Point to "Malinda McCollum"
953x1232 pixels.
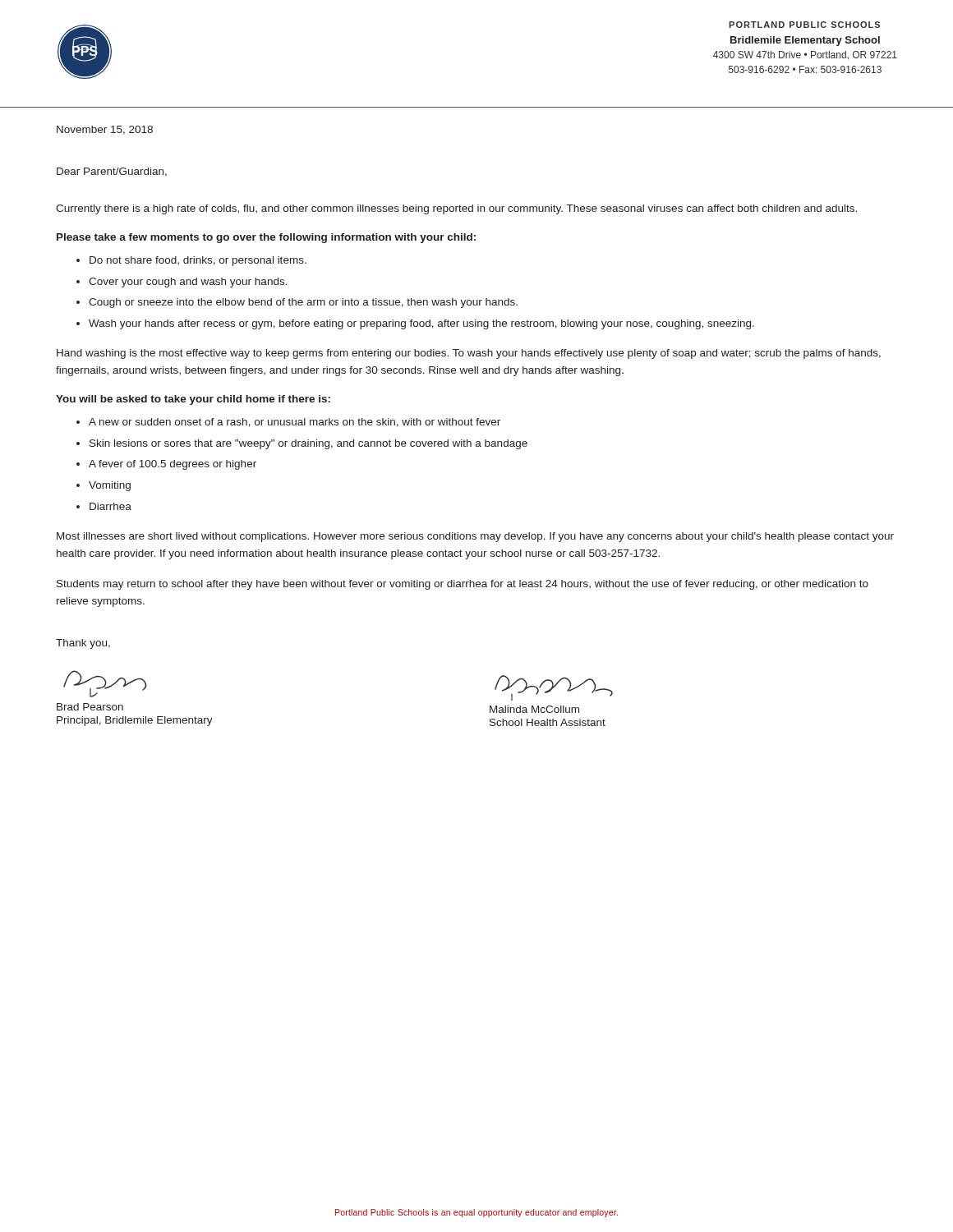click(x=534, y=709)
